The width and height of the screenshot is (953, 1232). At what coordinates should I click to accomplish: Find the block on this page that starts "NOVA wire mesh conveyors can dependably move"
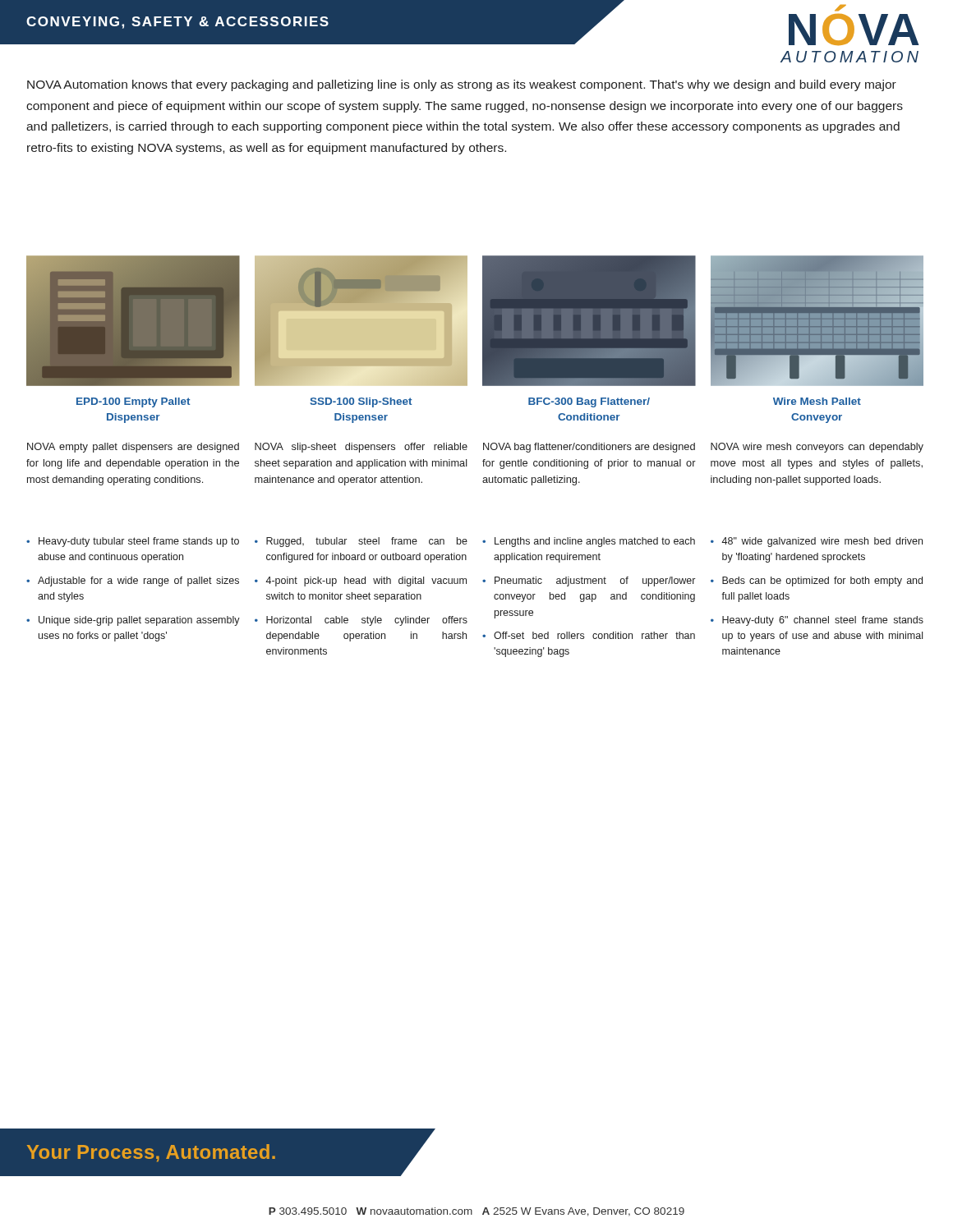pos(817,463)
